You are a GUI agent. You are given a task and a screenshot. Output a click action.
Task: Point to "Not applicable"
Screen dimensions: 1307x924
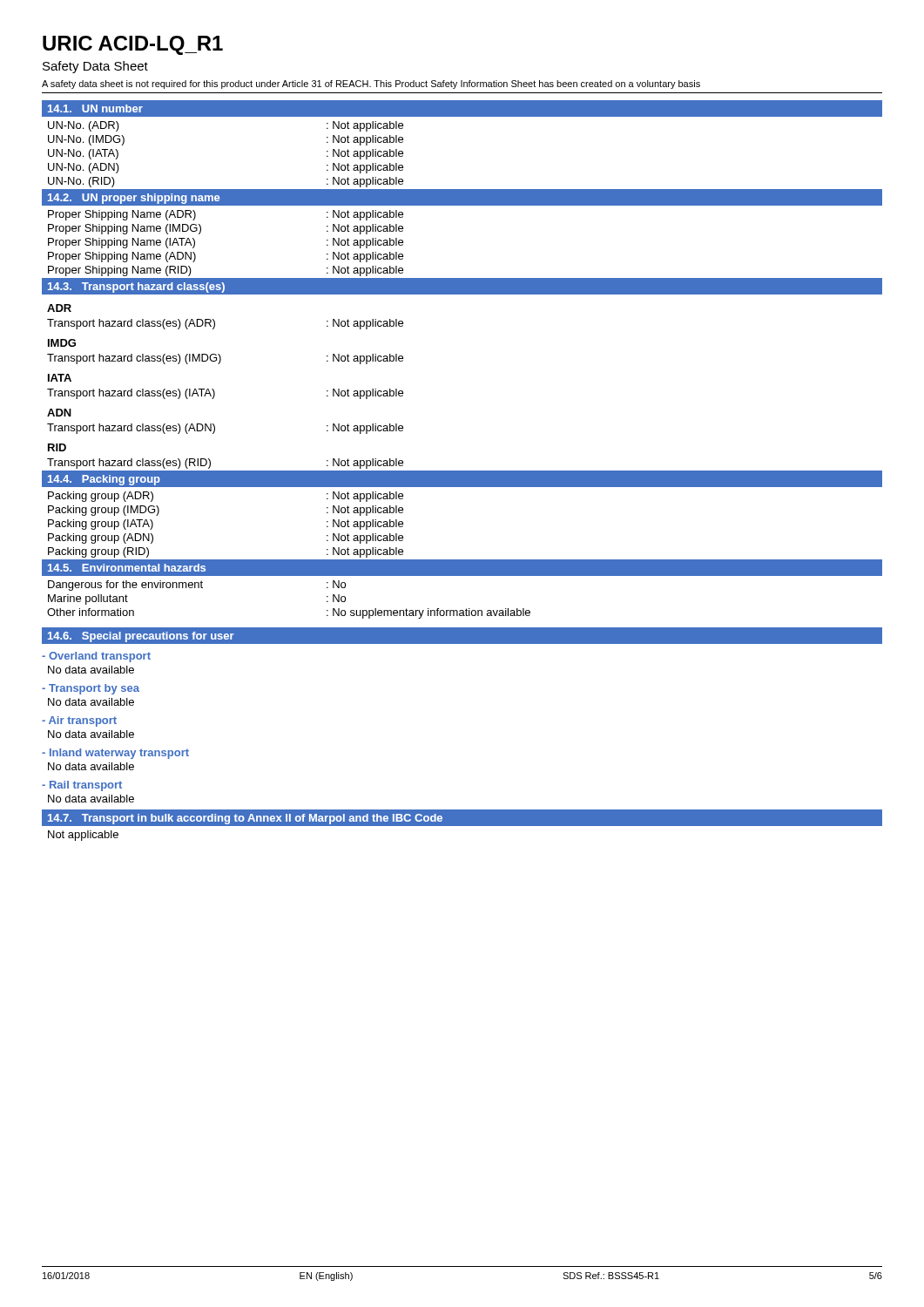click(x=83, y=834)
